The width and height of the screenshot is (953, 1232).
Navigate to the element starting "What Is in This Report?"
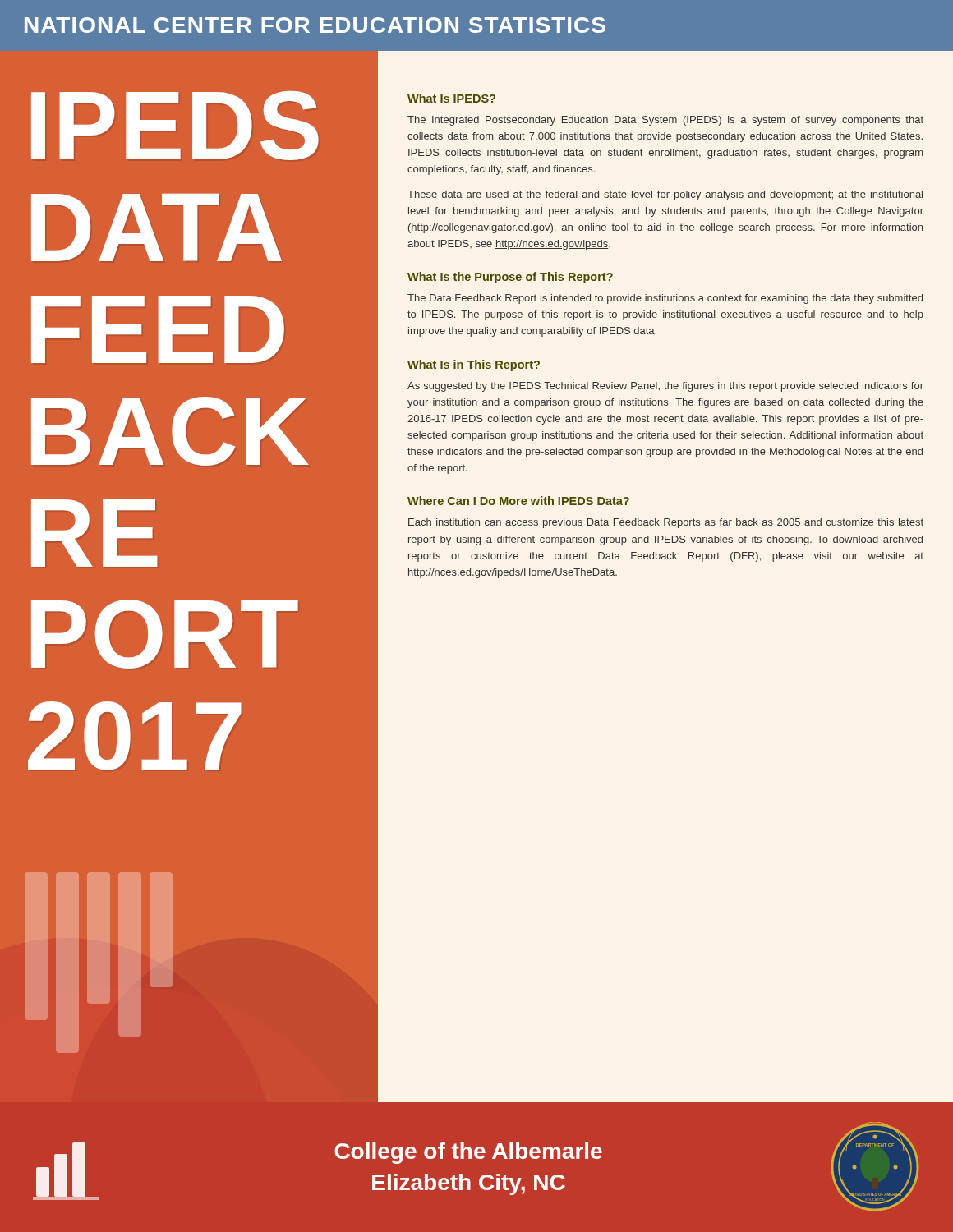pos(474,364)
